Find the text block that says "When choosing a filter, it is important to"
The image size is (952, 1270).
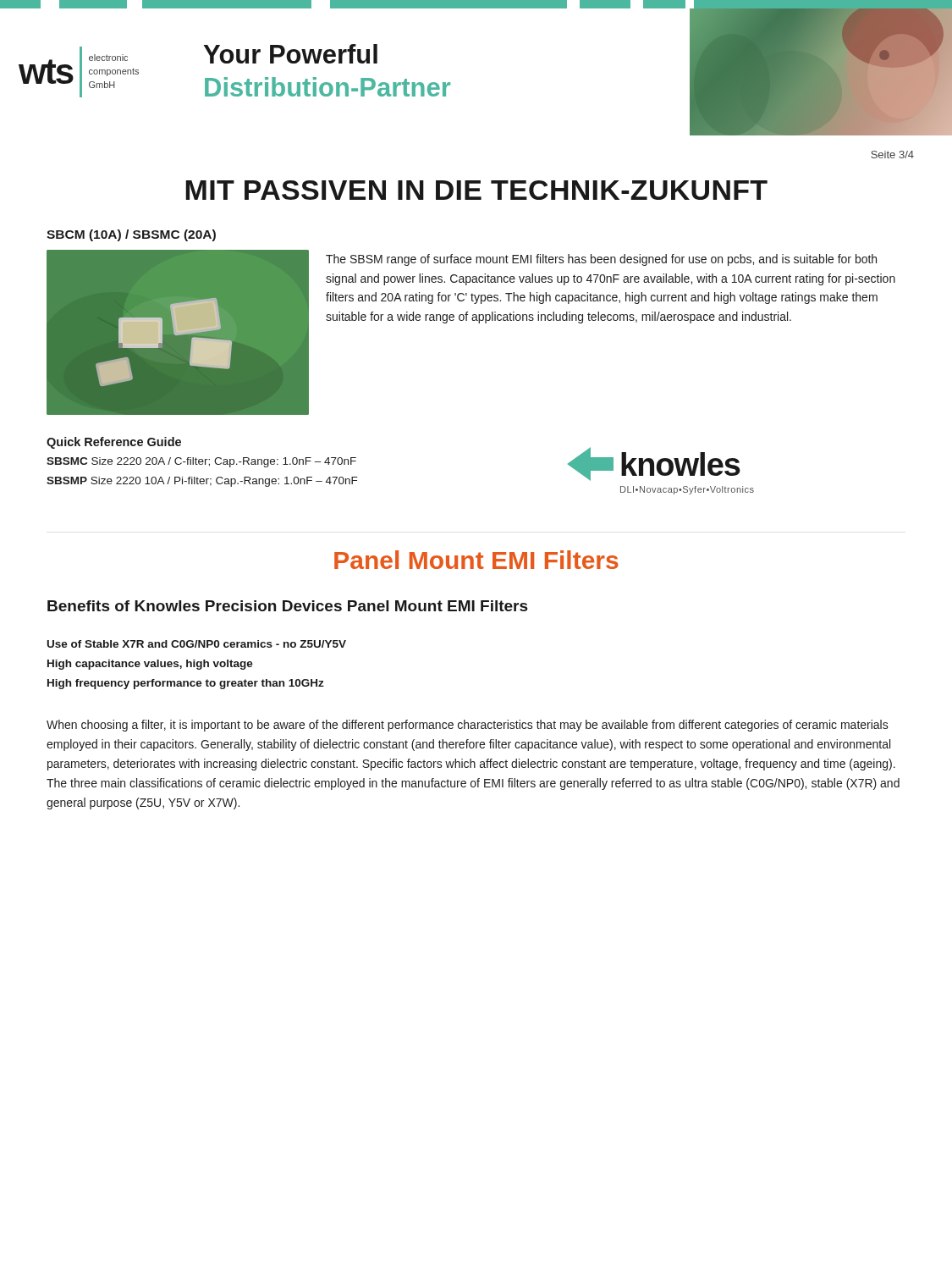pyautogui.click(x=473, y=764)
